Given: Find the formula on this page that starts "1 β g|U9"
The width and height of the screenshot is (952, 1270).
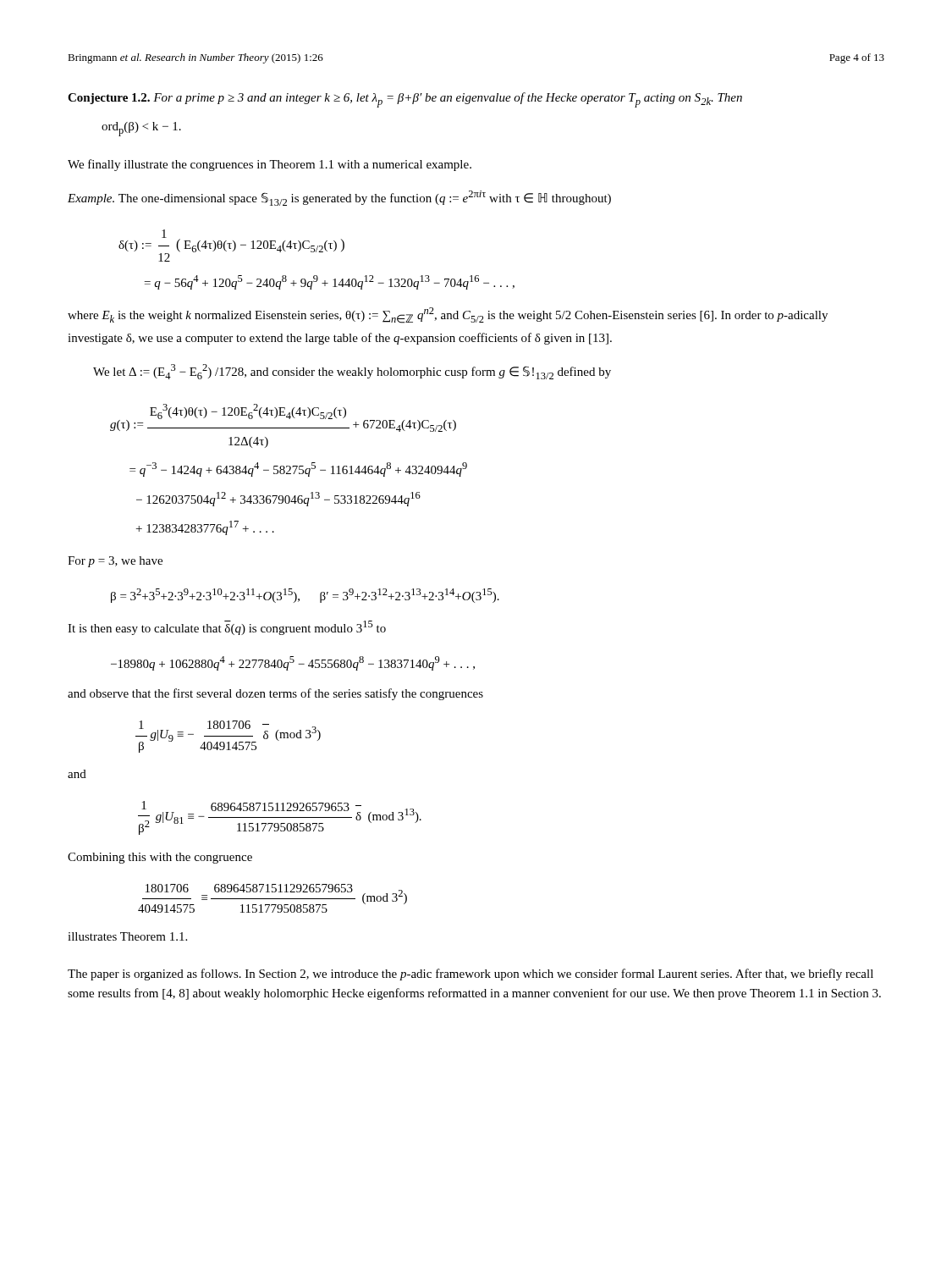Looking at the screenshot, I should (228, 736).
